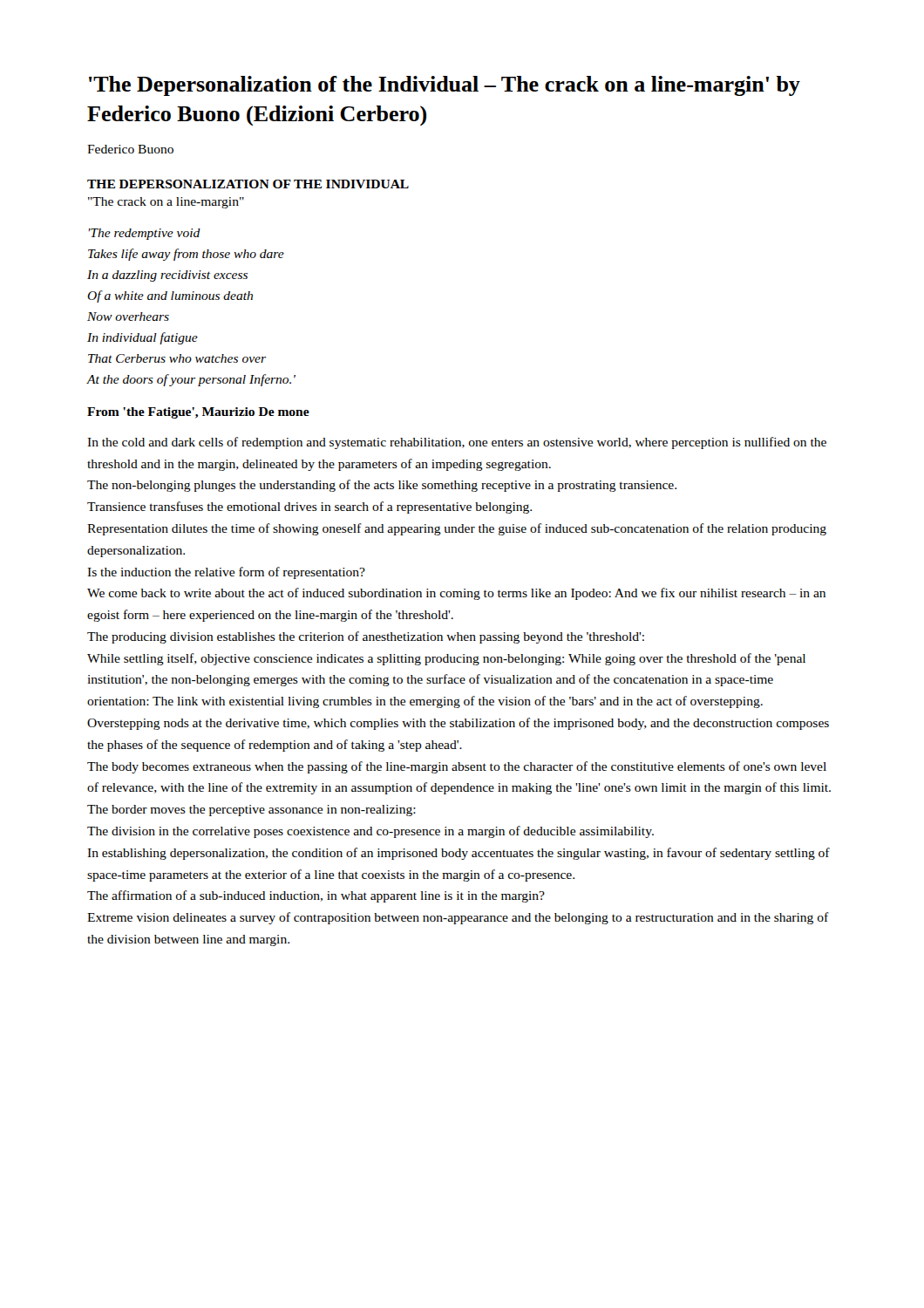Point to the element starting "Federico Buono"
The image size is (924, 1308).
coord(131,148)
